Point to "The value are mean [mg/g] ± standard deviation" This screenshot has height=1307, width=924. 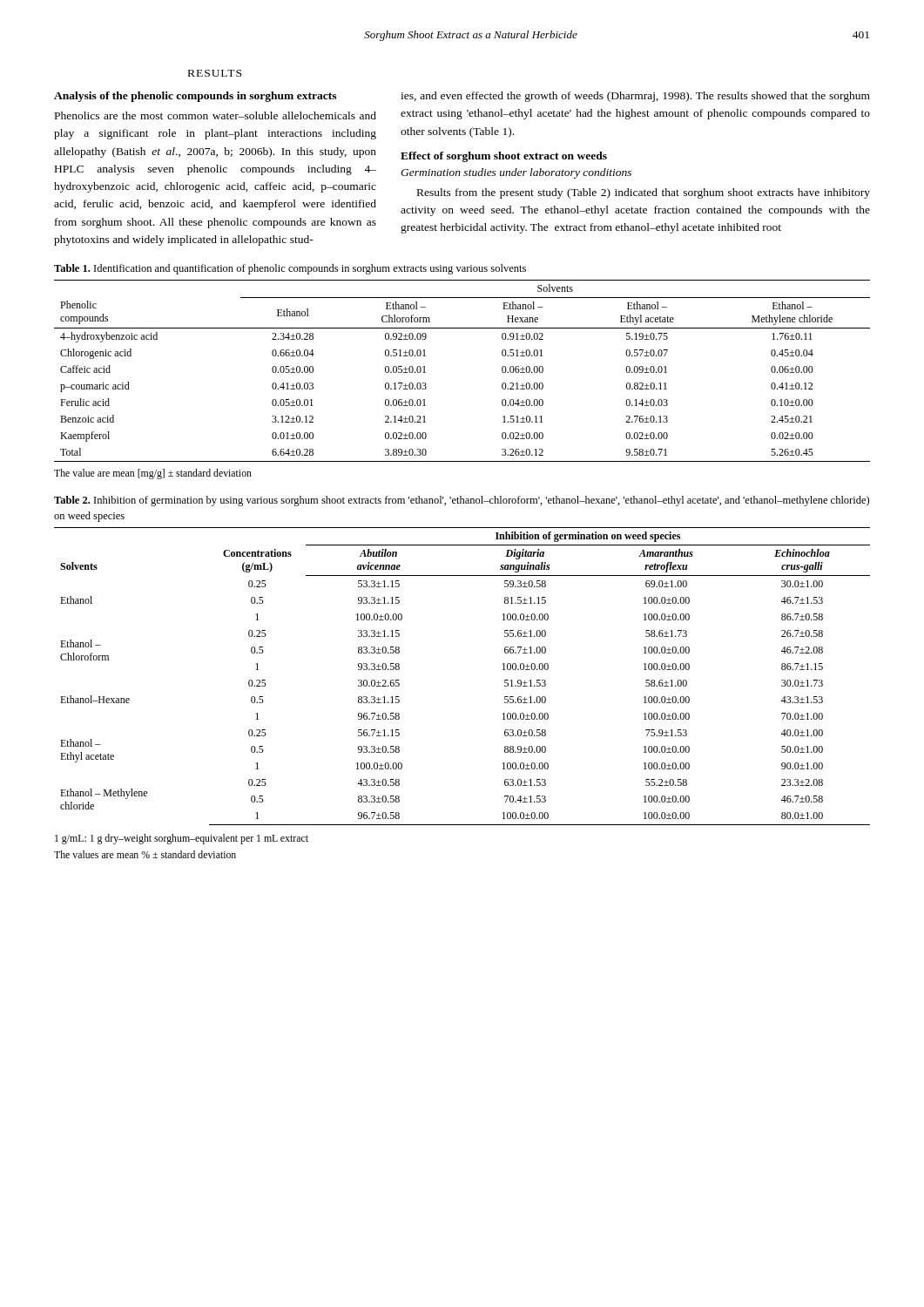coord(153,473)
